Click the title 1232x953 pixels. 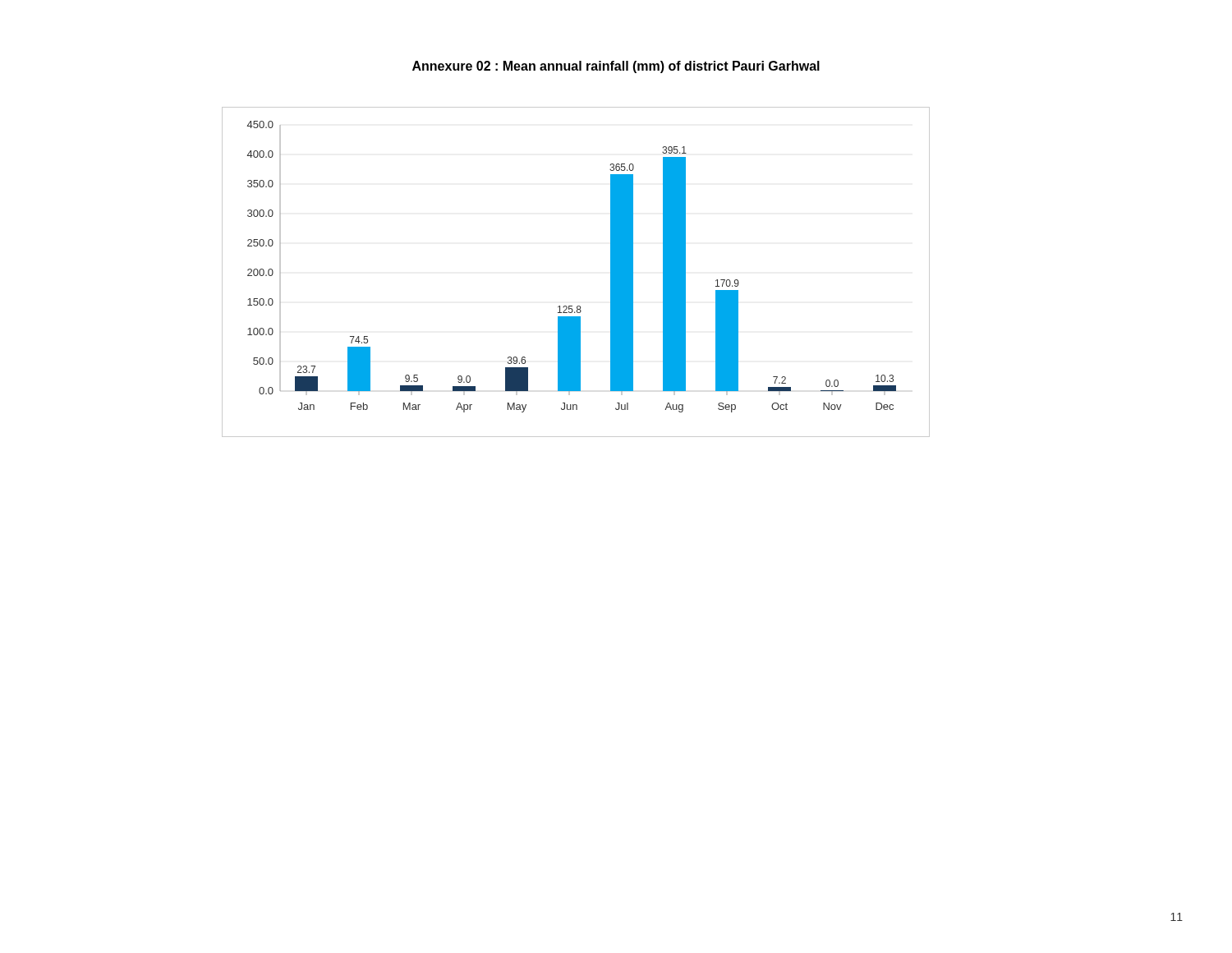coord(616,66)
